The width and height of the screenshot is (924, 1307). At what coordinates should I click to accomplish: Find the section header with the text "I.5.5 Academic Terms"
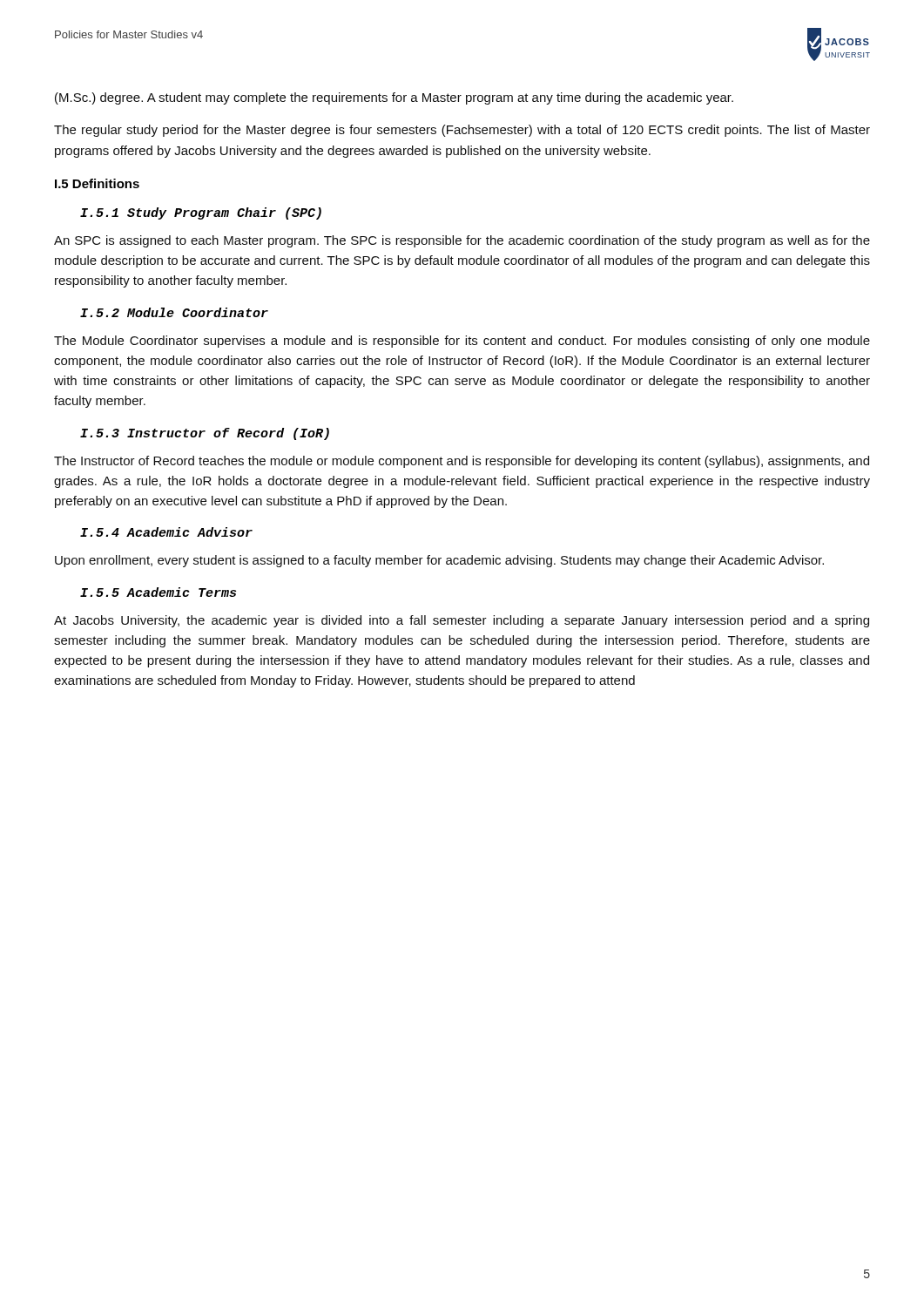(x=159, y=593)
